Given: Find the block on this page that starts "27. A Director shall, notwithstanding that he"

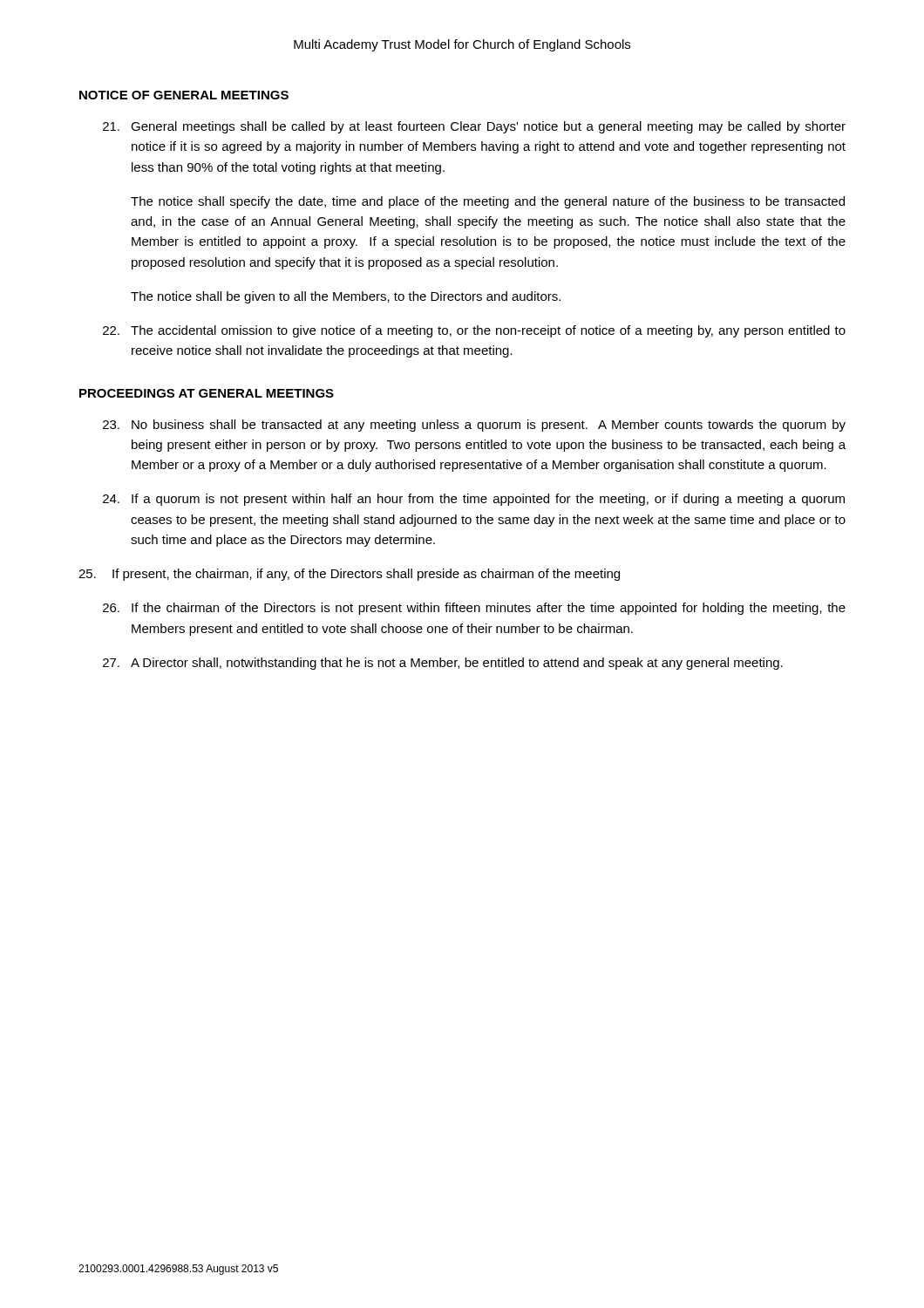Looking at the screenshot, I should (462, 662).
